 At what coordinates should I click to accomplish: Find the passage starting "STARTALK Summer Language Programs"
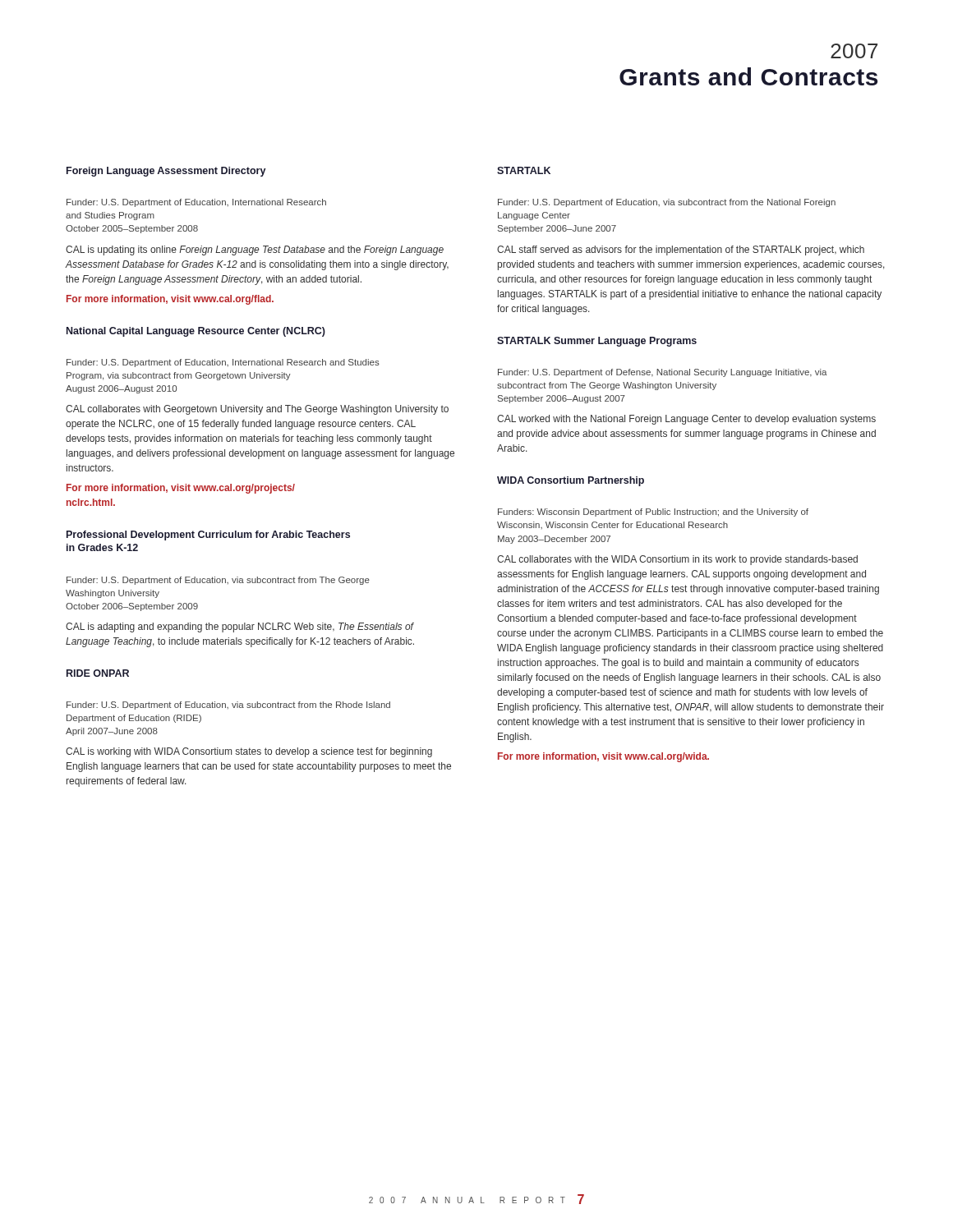coord(692,341)
